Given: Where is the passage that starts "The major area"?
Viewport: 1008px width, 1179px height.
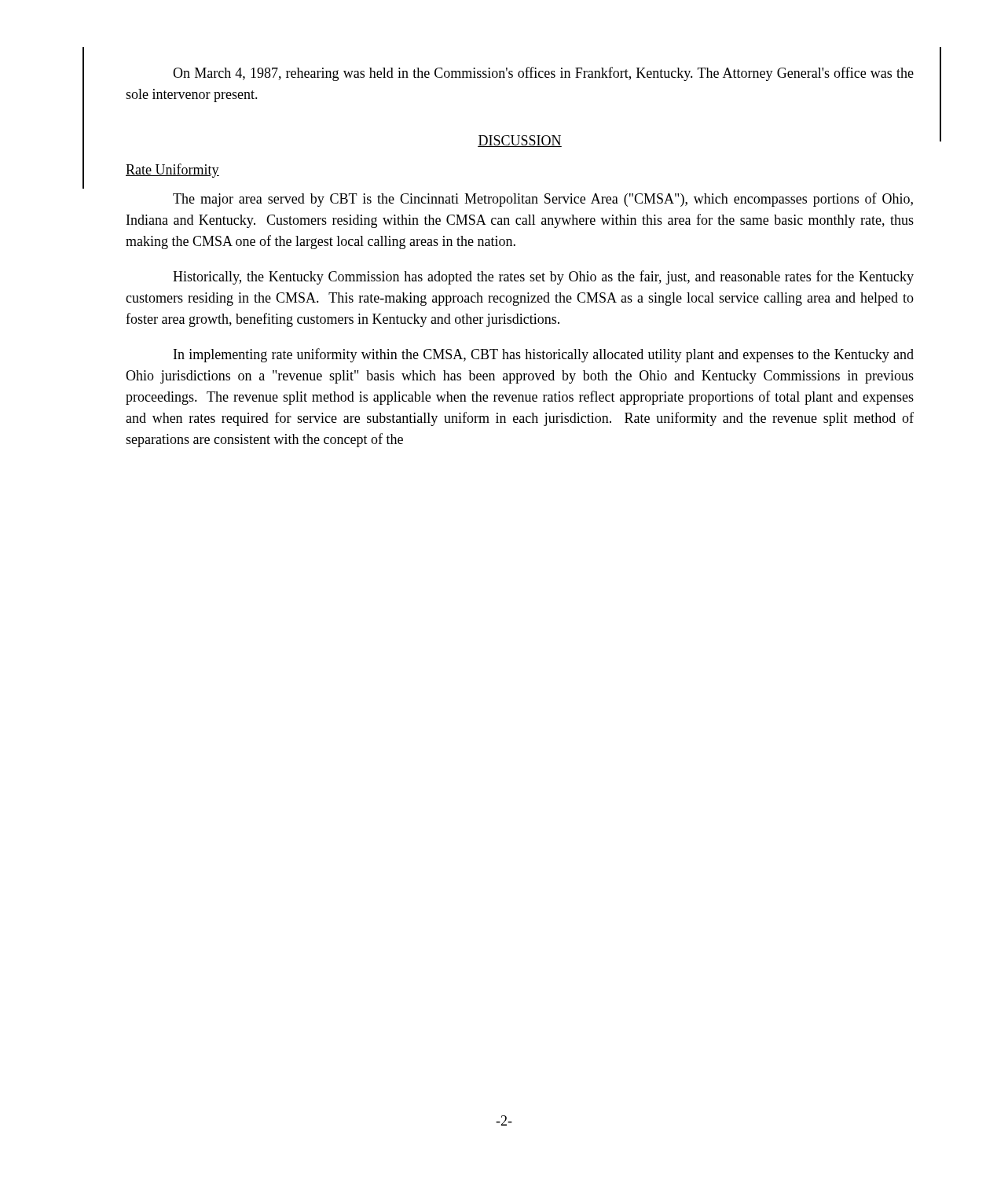Looking at the screenshot, I should (520, 220).
